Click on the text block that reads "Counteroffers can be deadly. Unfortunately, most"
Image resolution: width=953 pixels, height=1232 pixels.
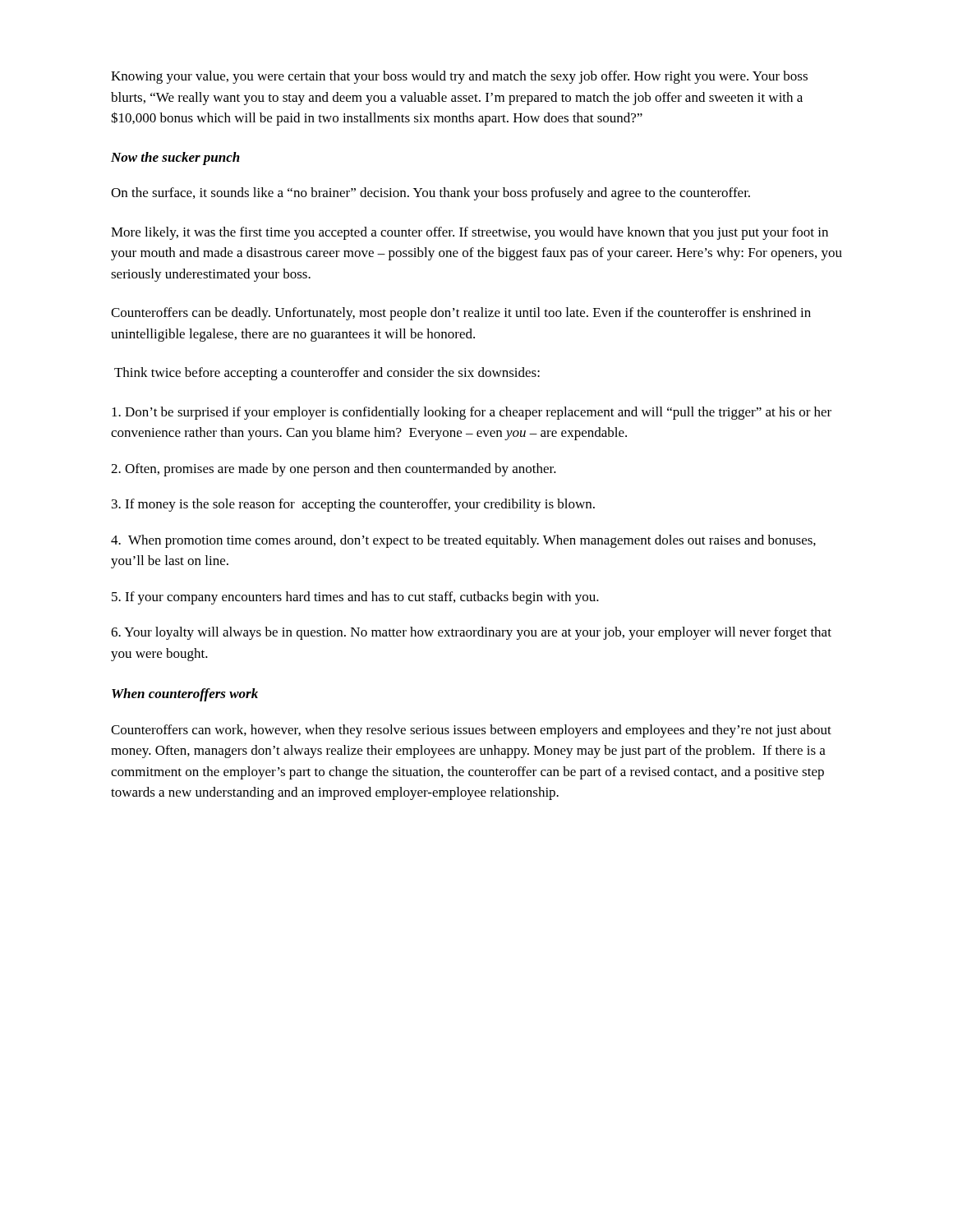point(461,323)
